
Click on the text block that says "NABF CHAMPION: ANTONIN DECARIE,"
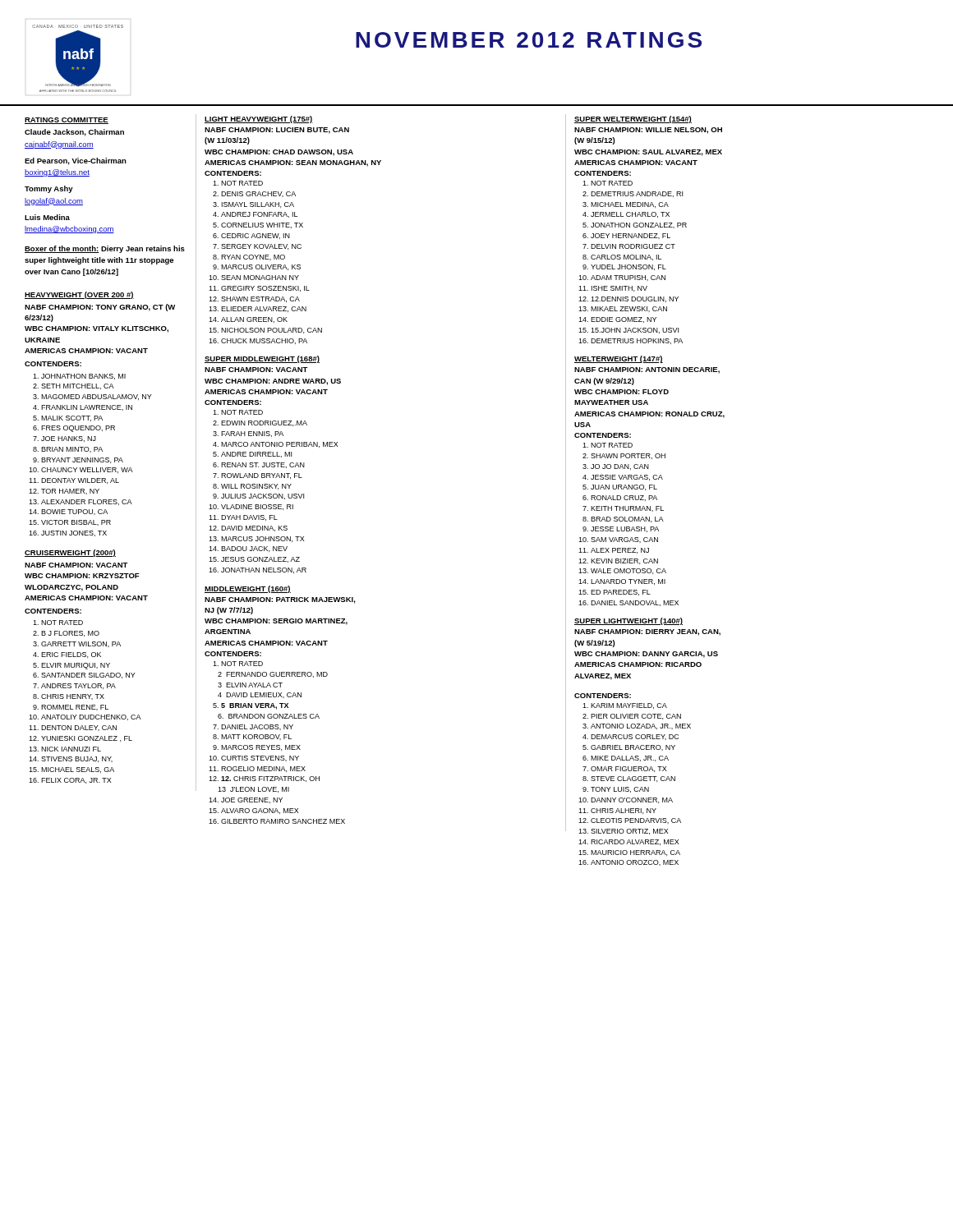(x=650, y=397)
